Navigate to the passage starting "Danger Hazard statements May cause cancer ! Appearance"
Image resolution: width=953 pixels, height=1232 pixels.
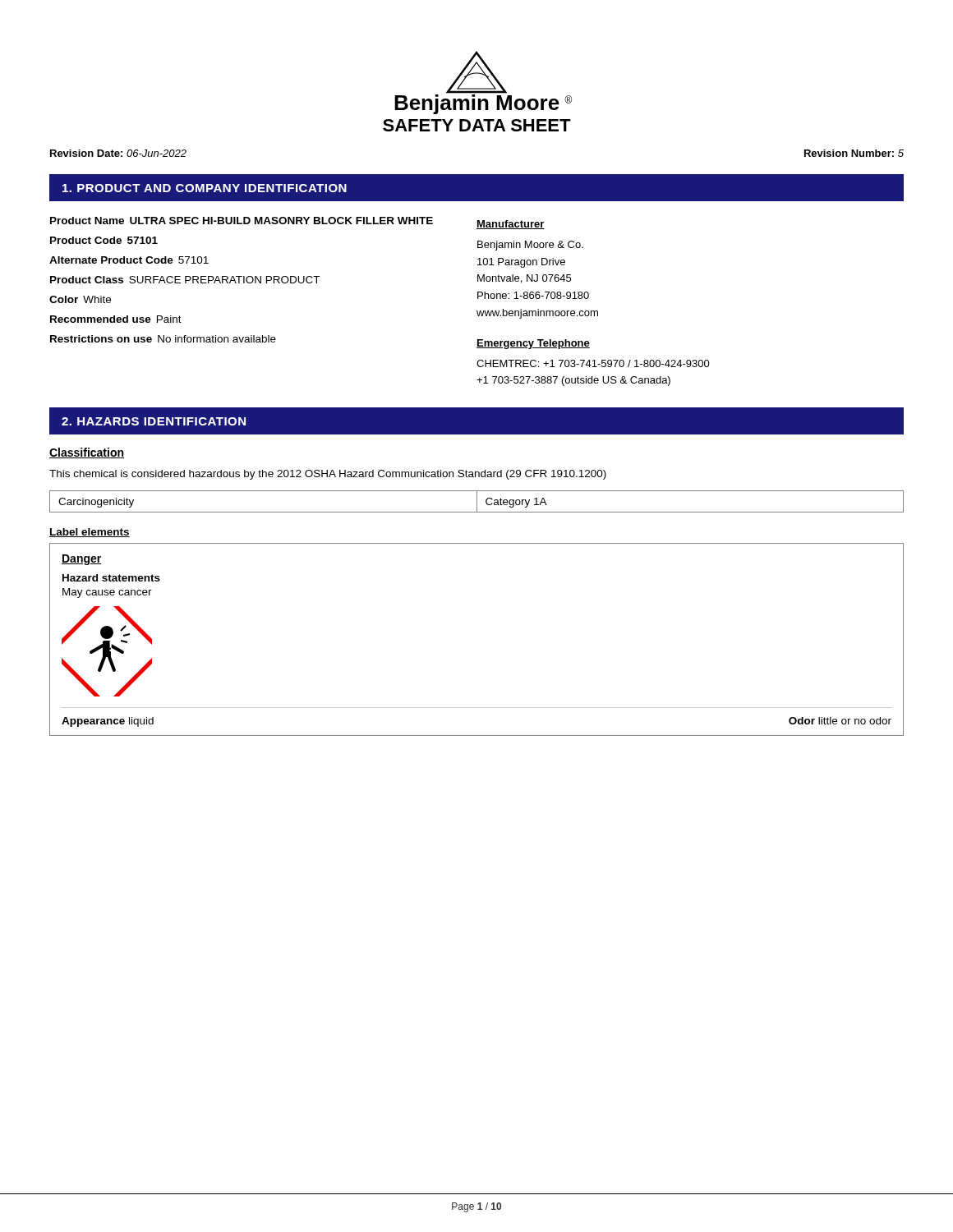pyautogui.click(x=82, y=560)
